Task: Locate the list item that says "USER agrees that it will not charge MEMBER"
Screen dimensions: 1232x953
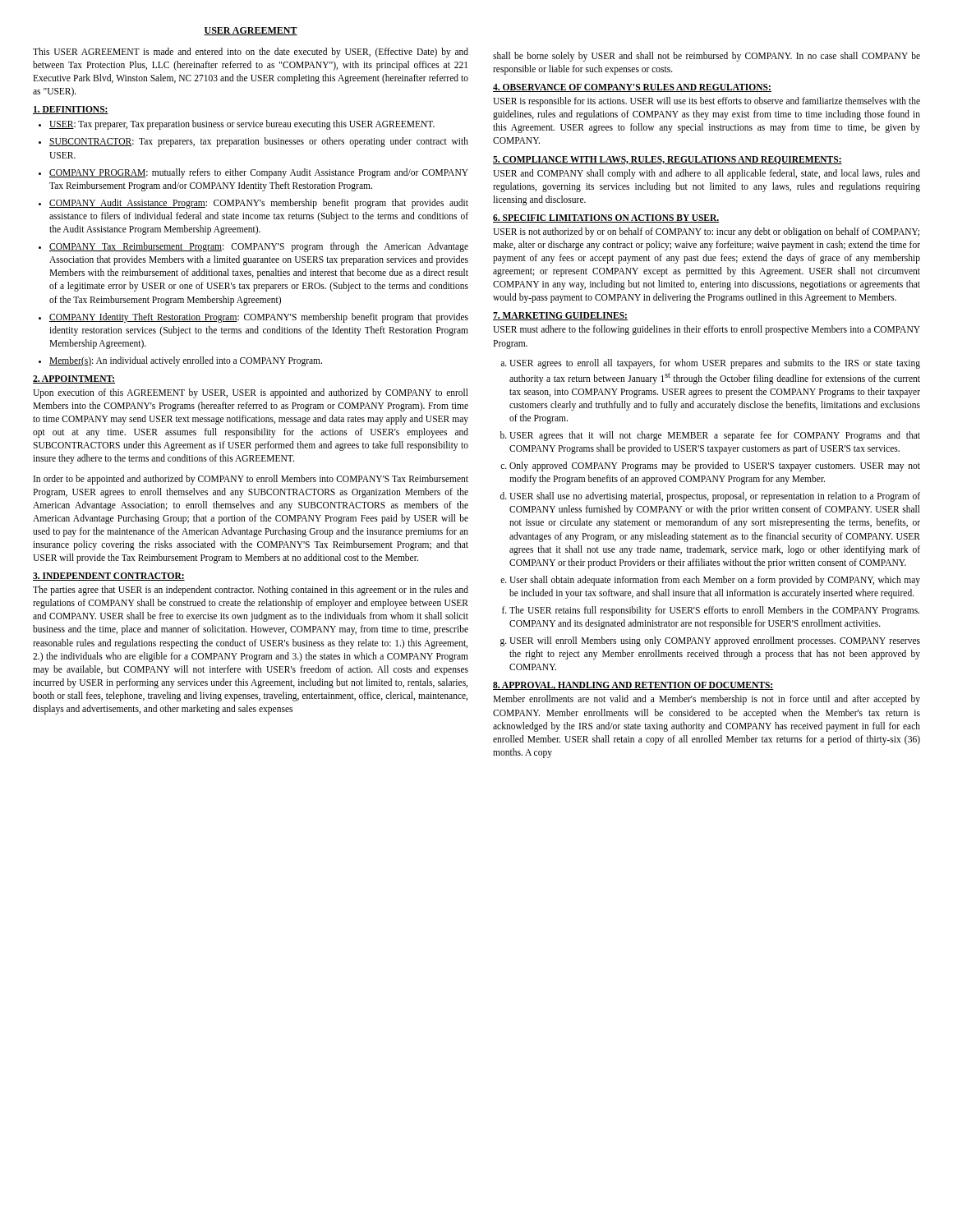Action: 715,442
